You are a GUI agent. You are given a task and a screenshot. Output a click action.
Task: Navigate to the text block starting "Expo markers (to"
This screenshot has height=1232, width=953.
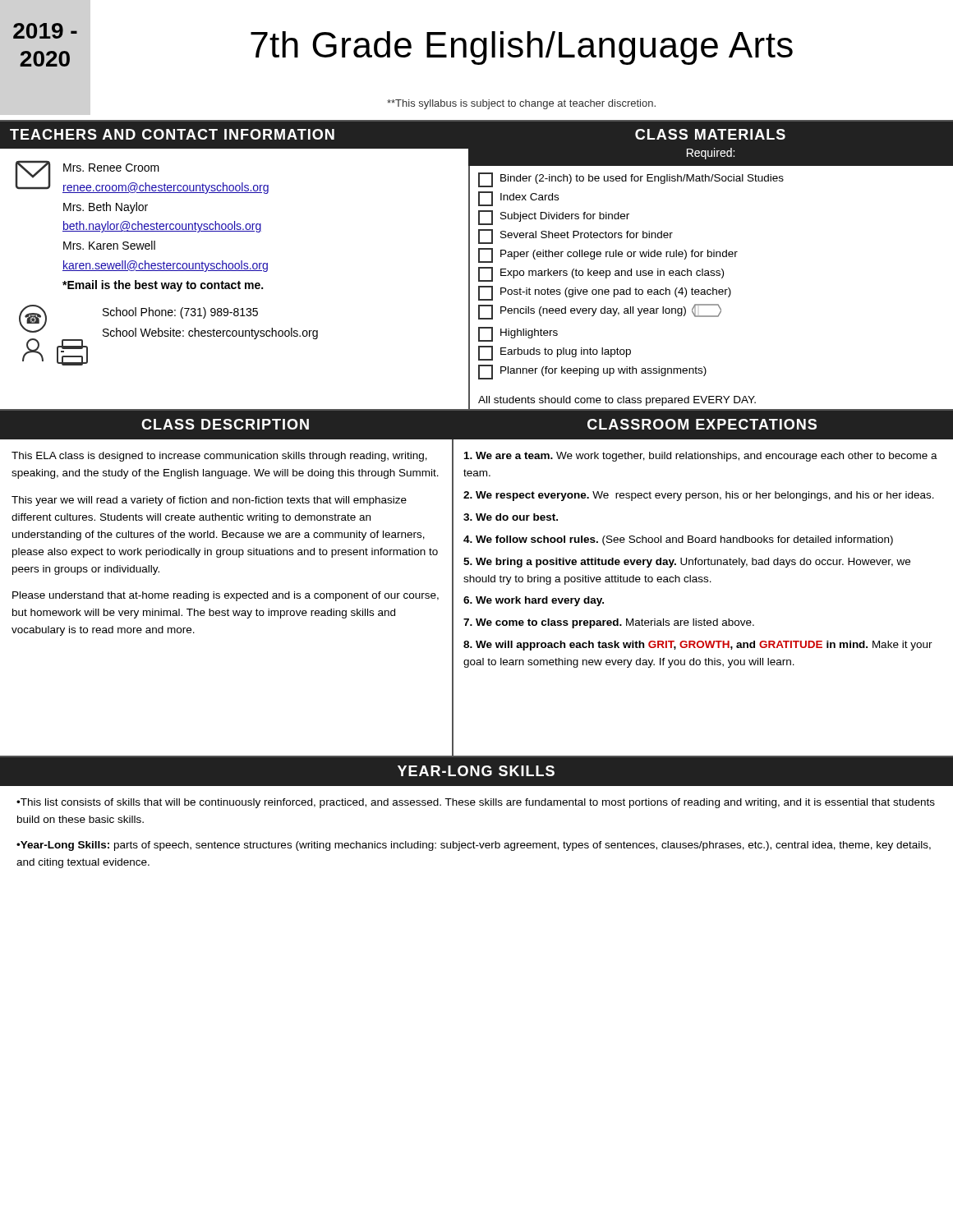pyautogui.click(x=601, y=274)
